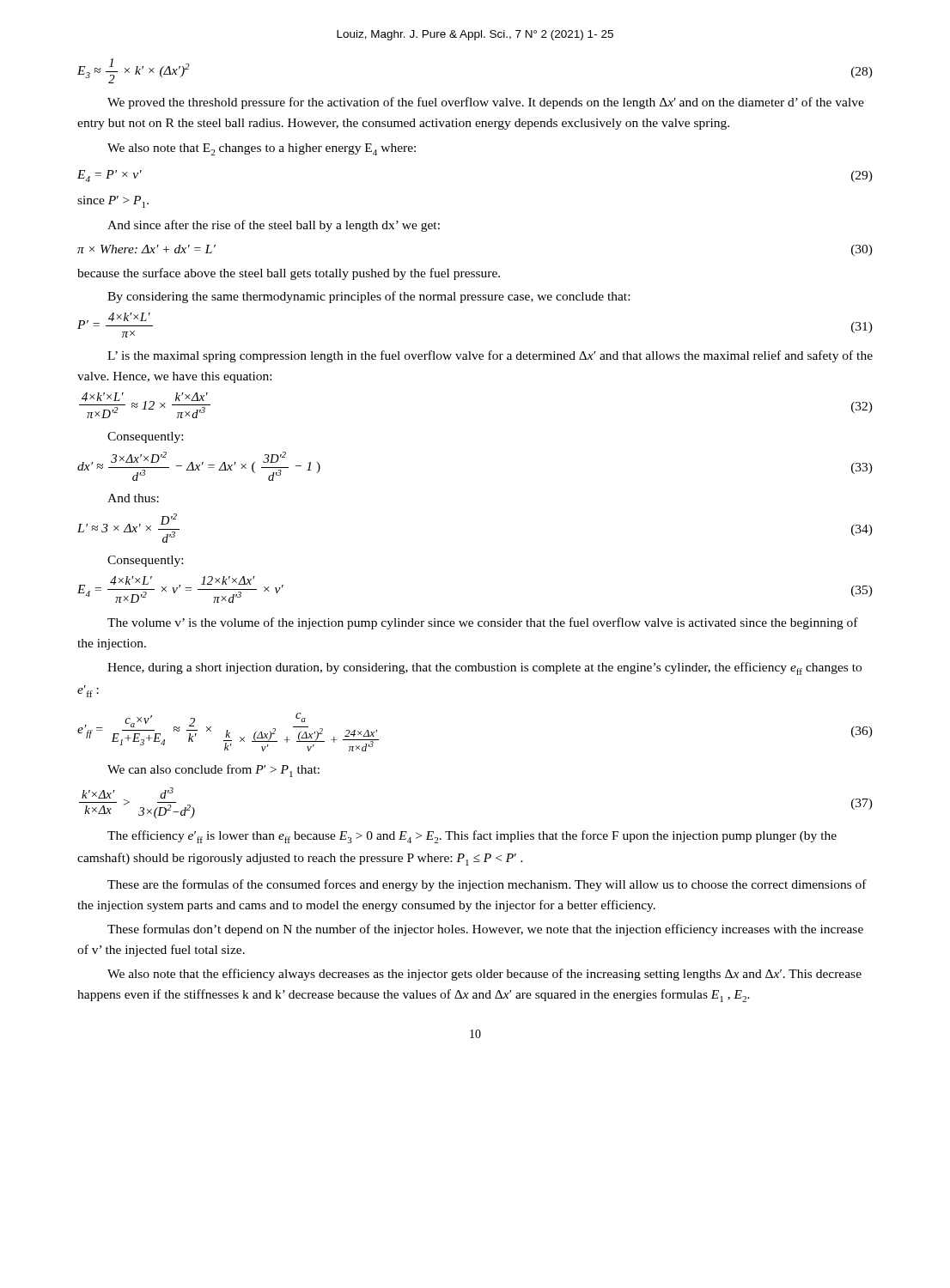Find the block on this page that starts "We can also conclude from P′ > P1"
Image resolution: width=950 pixels, height=1288 pixels.
click(214, 771)
